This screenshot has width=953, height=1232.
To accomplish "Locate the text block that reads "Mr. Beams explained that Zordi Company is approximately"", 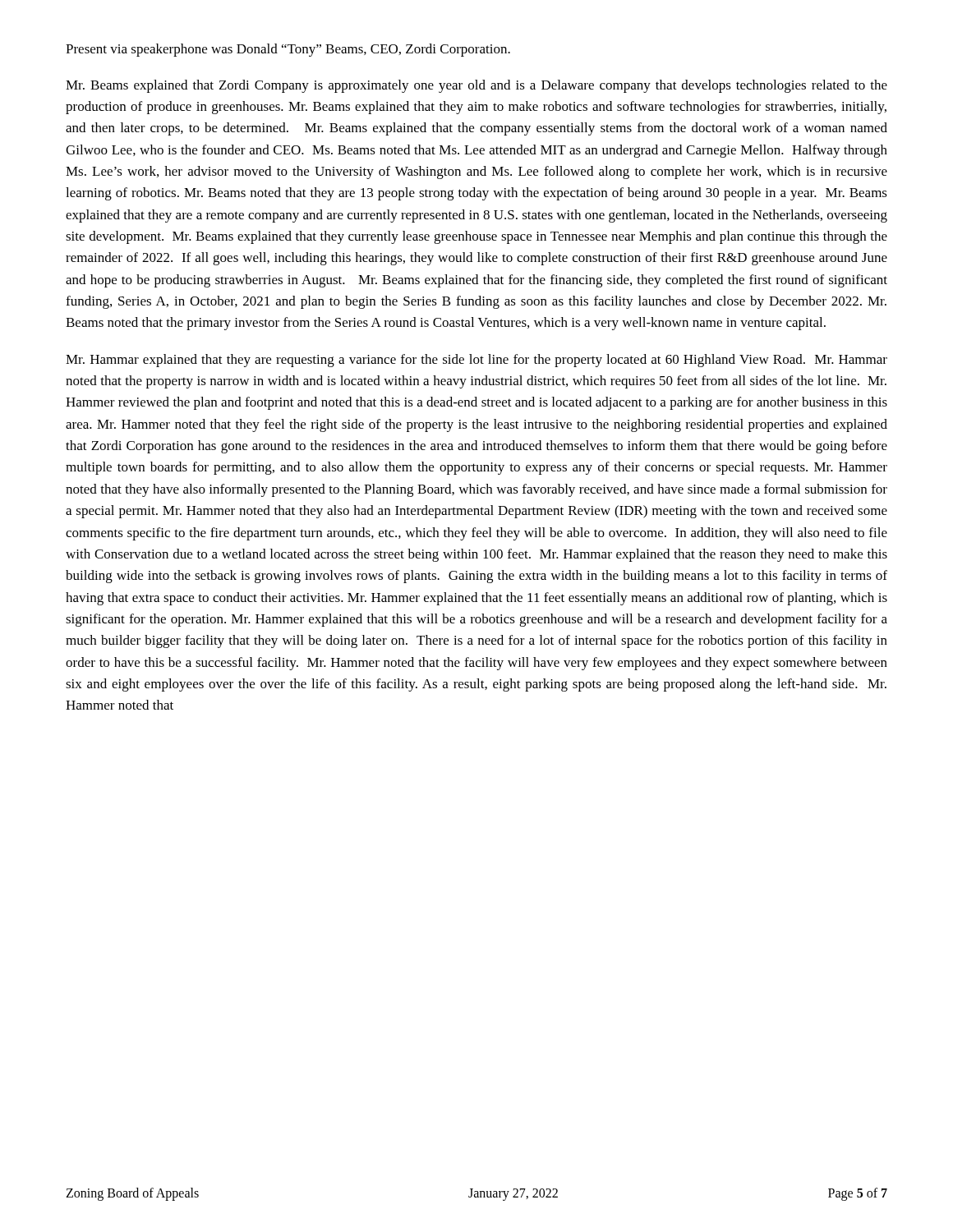I will (x=476, y=204).
